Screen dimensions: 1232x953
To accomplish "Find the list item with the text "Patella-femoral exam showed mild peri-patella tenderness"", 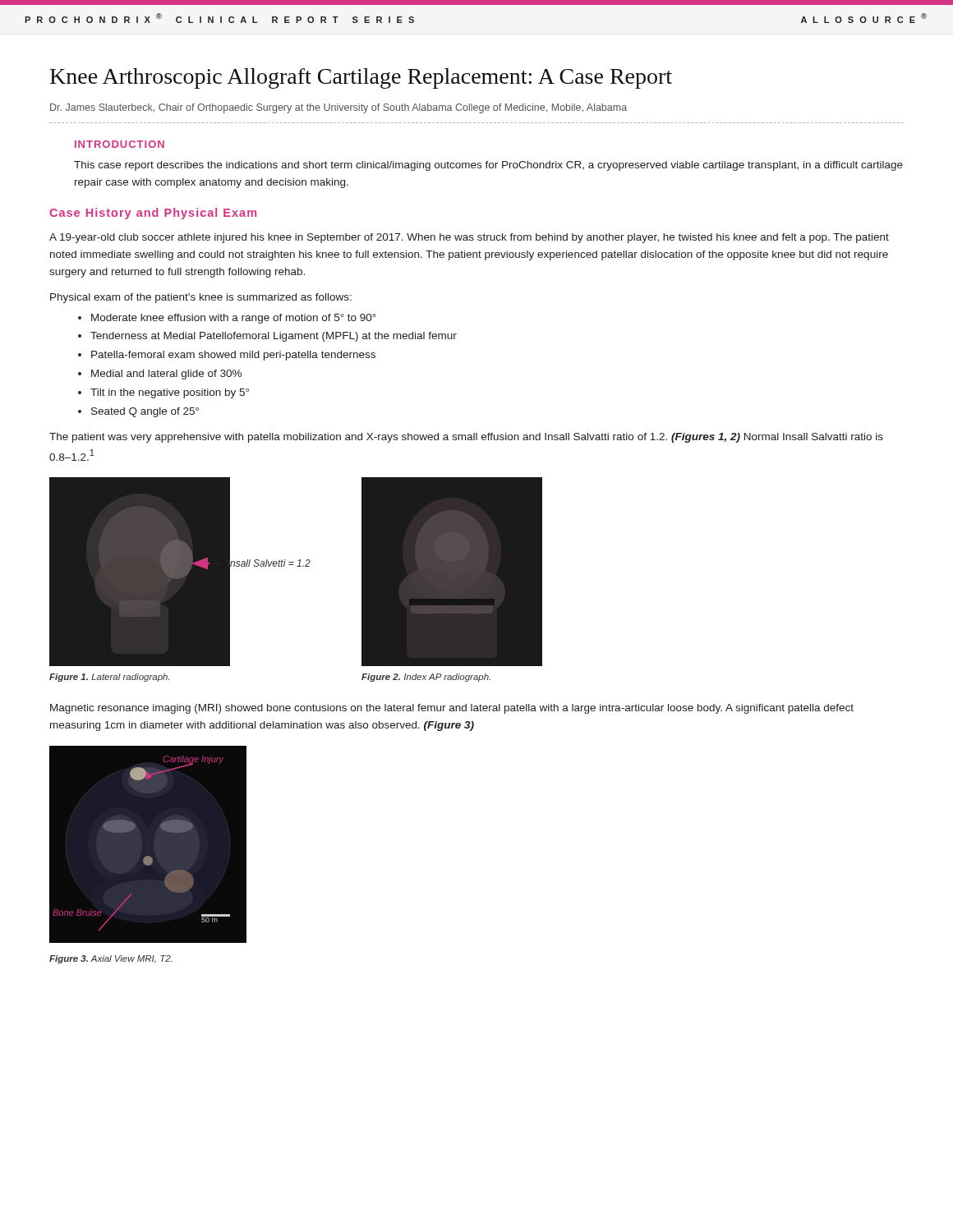I will [x=233, y=355].
